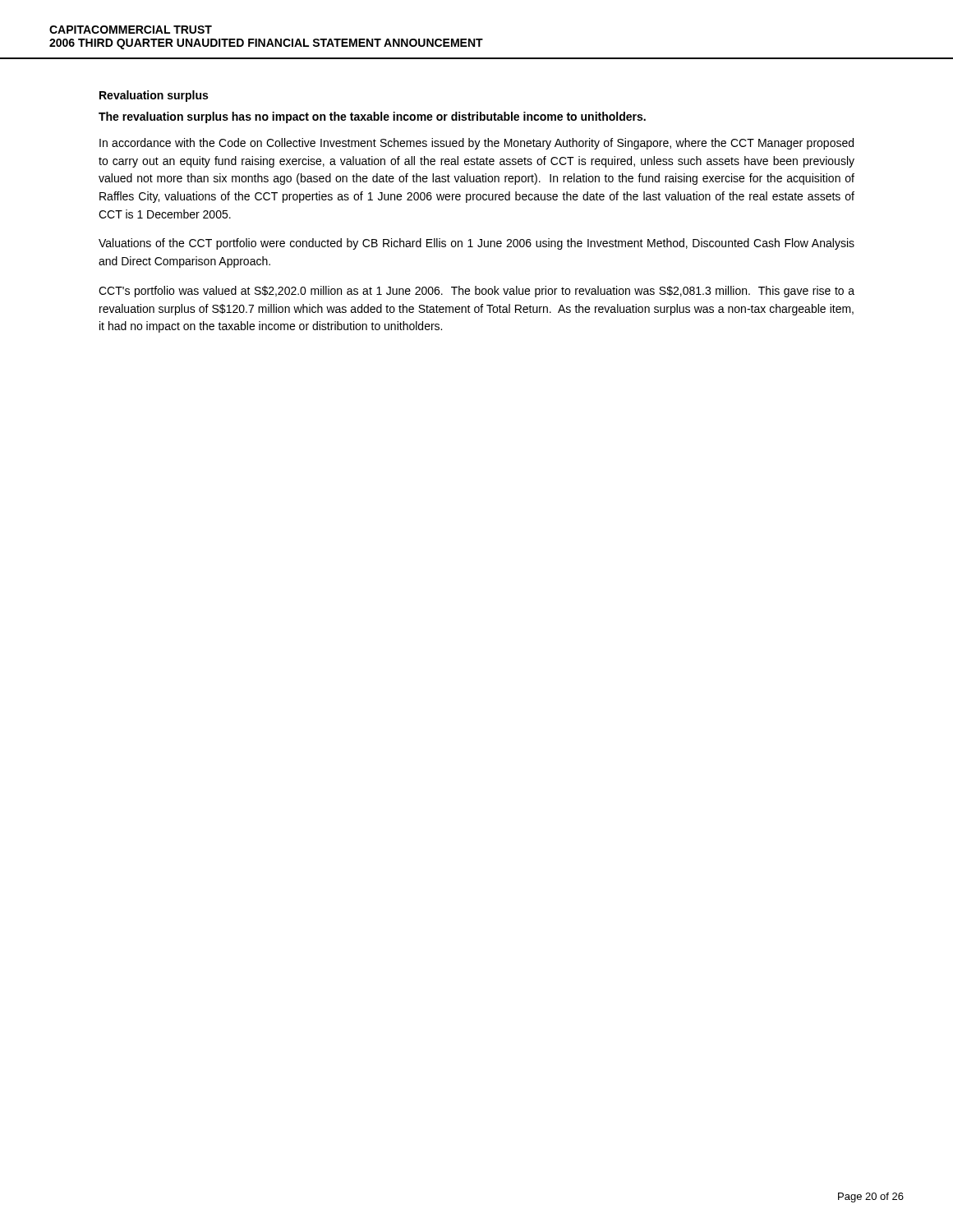Point to the block beginning "The revaluation surplus"
This screenshot has height=1232, width=953.
372,117
